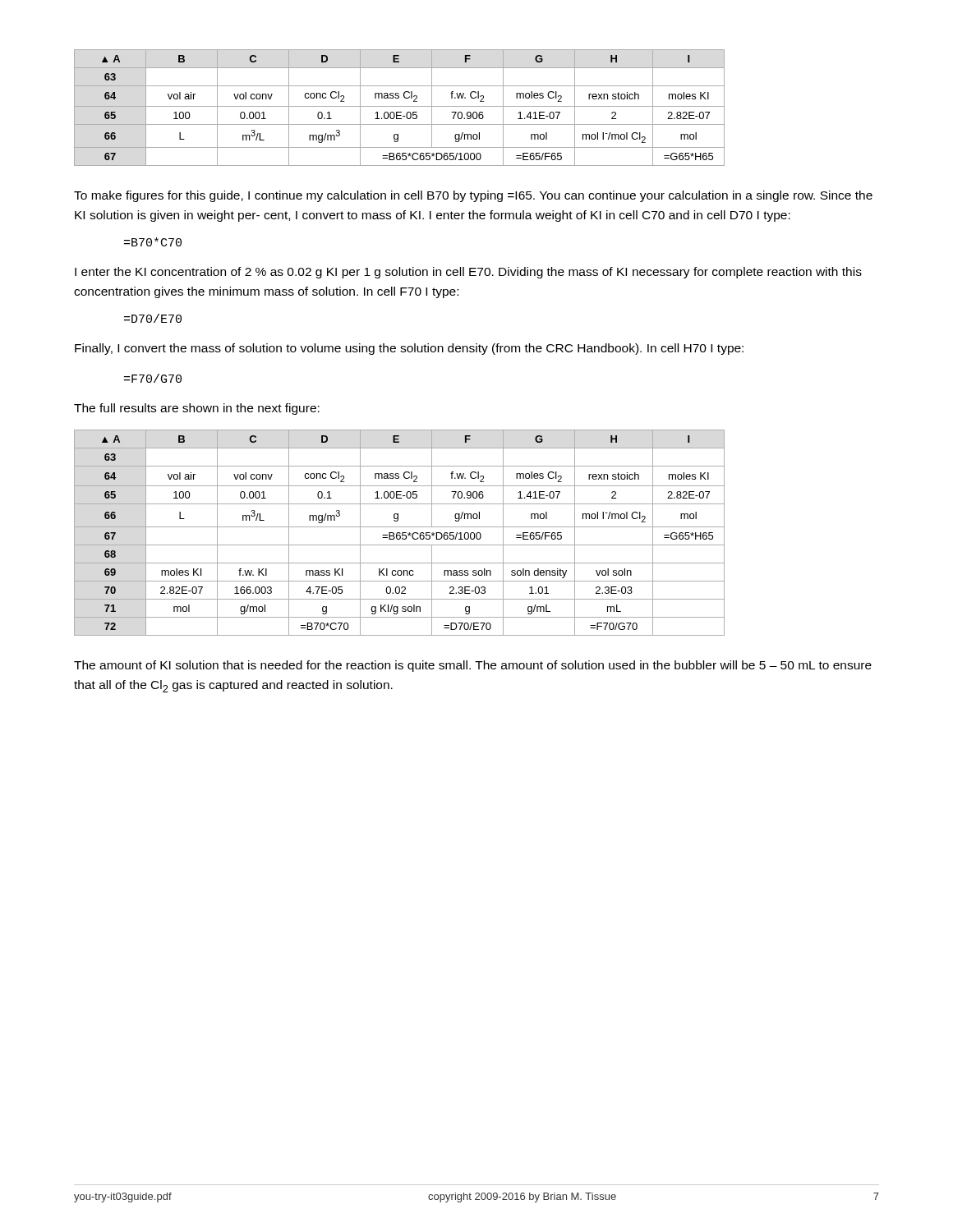Viewport: 953px width, 1232px height.
Task: Point to the text starting "Finally, I convert the mass of"
Action: tap(409, 347)
